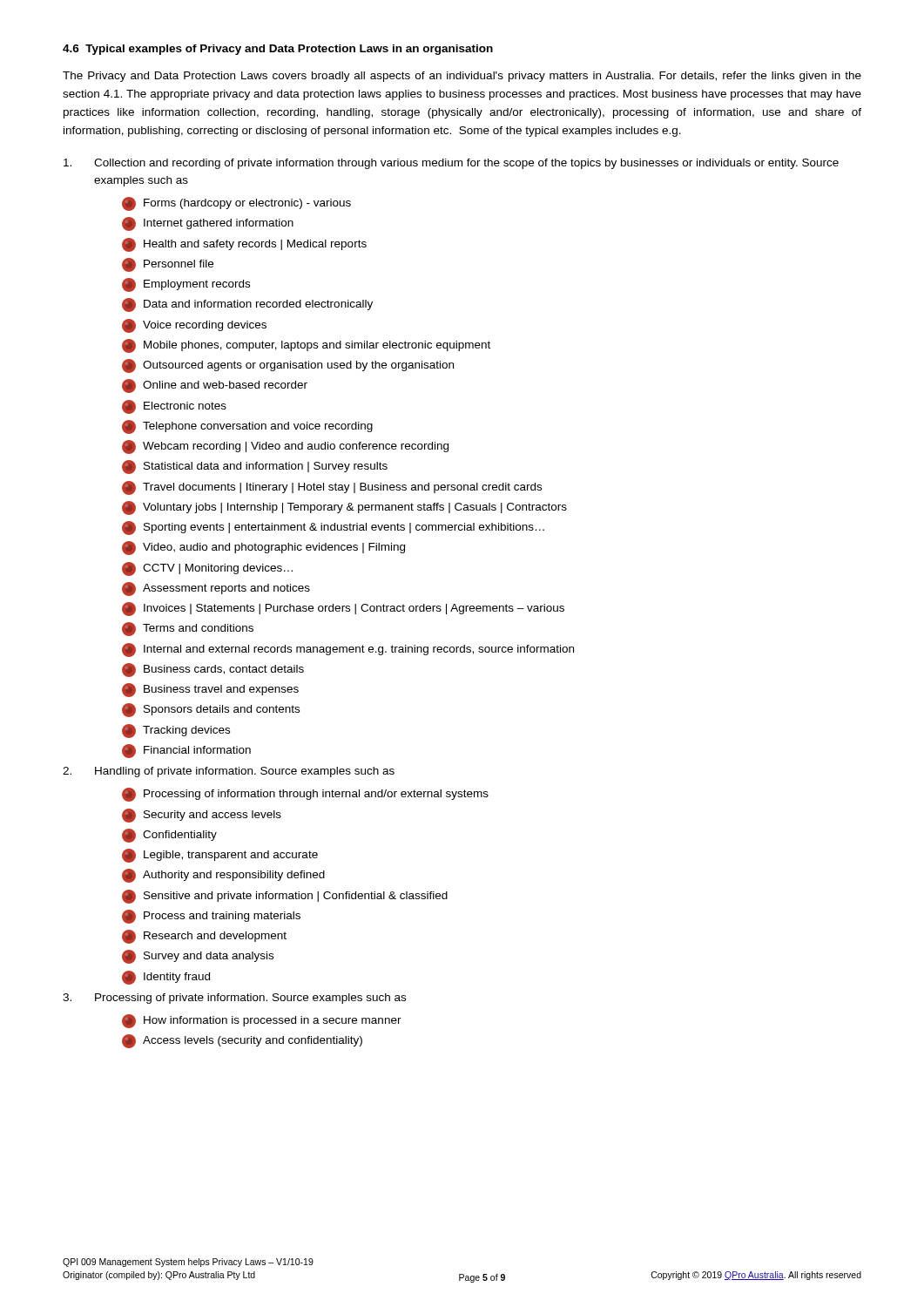Click on the list item that reads "Financial information"
The width and height of the screenshot is (924, 1307).
186,751
